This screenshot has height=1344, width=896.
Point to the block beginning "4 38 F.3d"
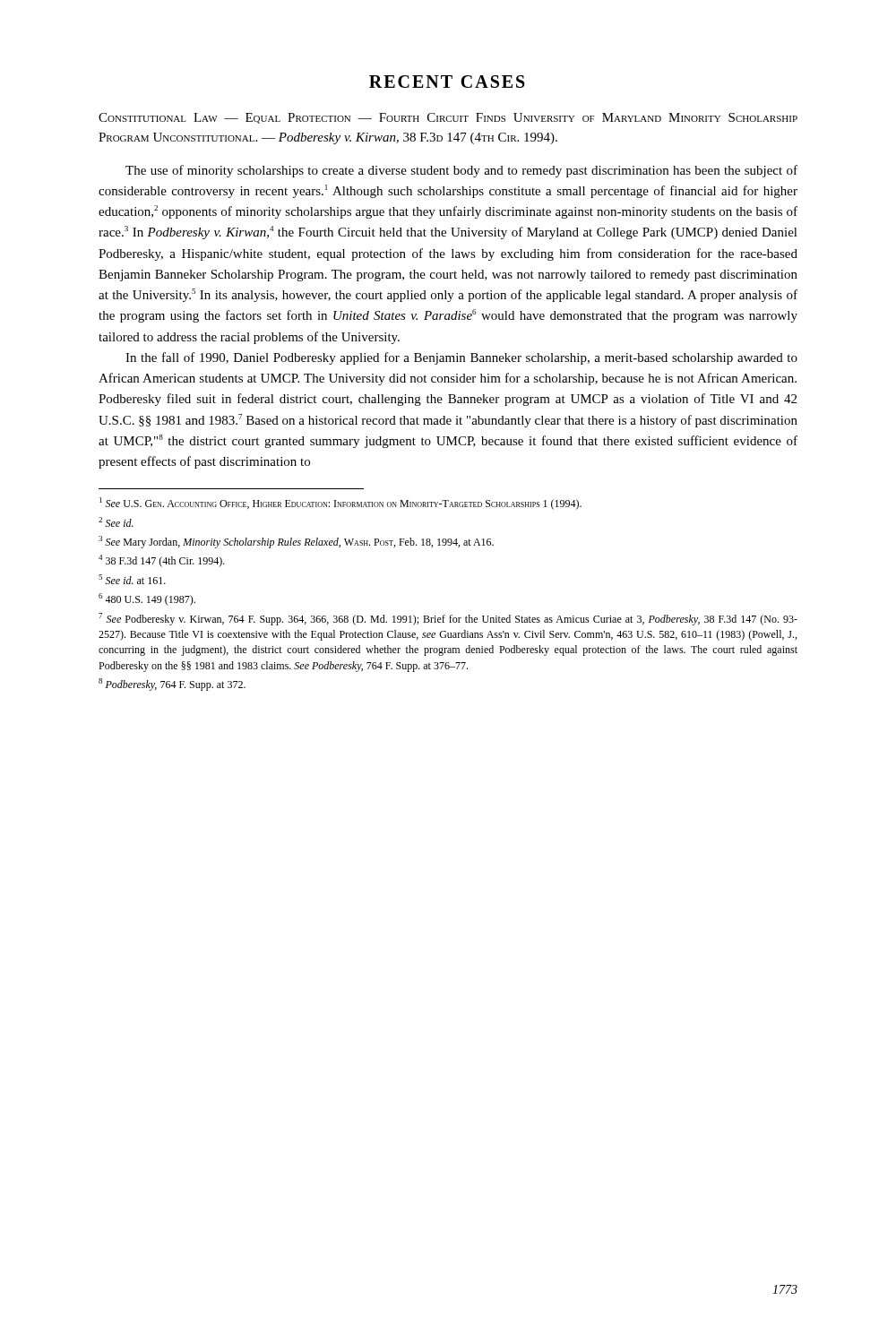coord(162,560)
